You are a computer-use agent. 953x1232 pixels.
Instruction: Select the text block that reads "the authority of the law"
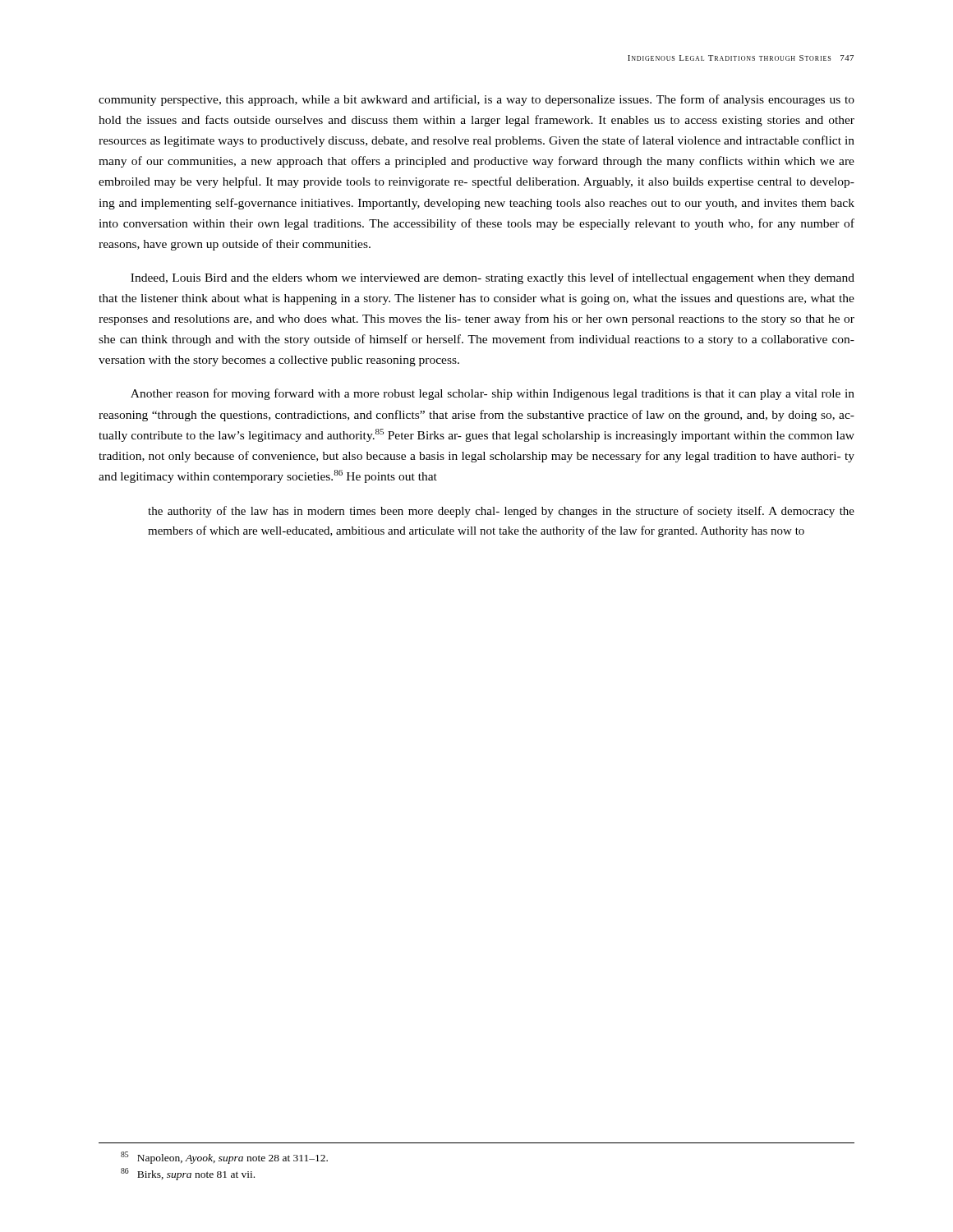click(x=501, y=521)
